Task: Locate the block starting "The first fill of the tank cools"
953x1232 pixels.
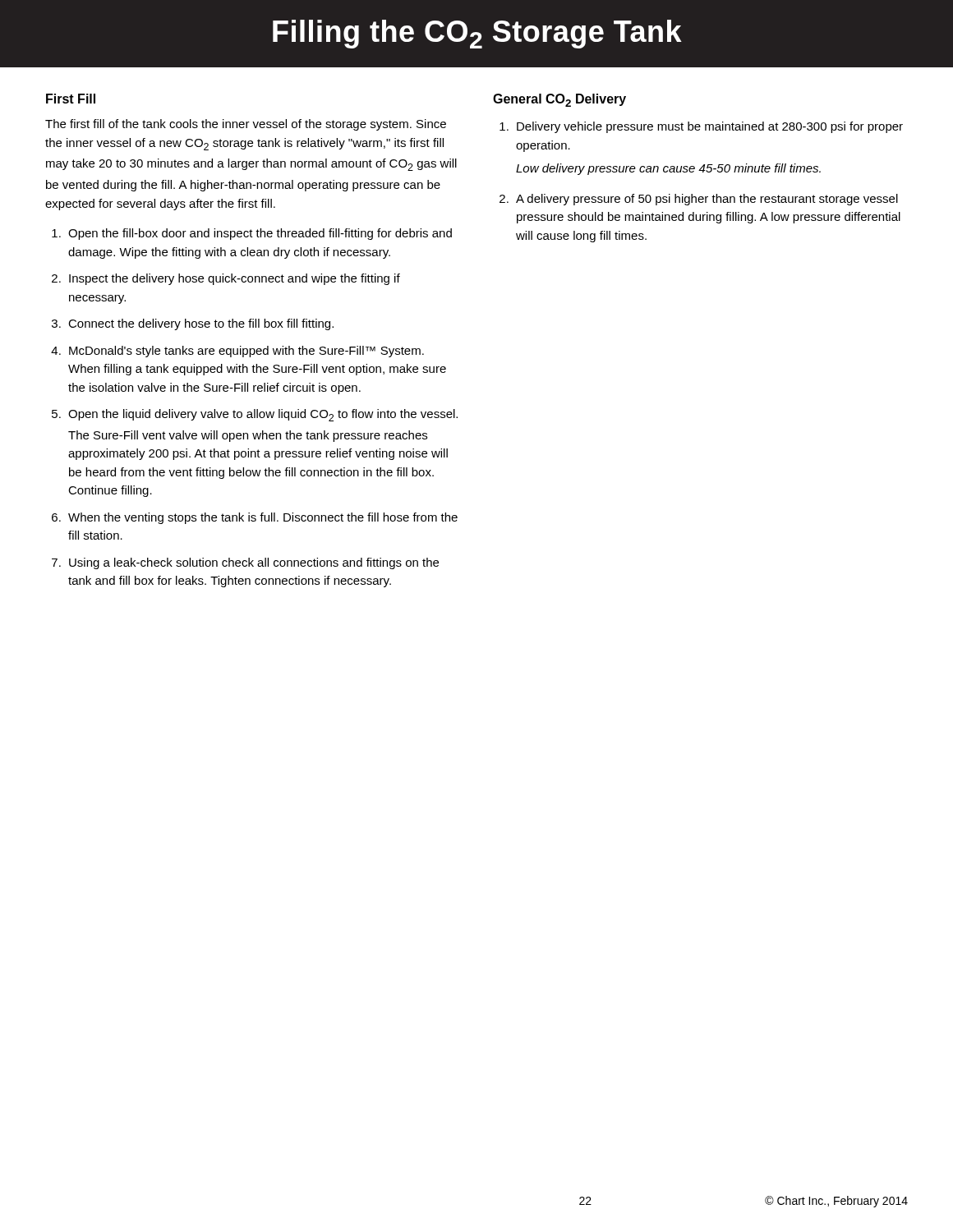Action: [251, 163]
